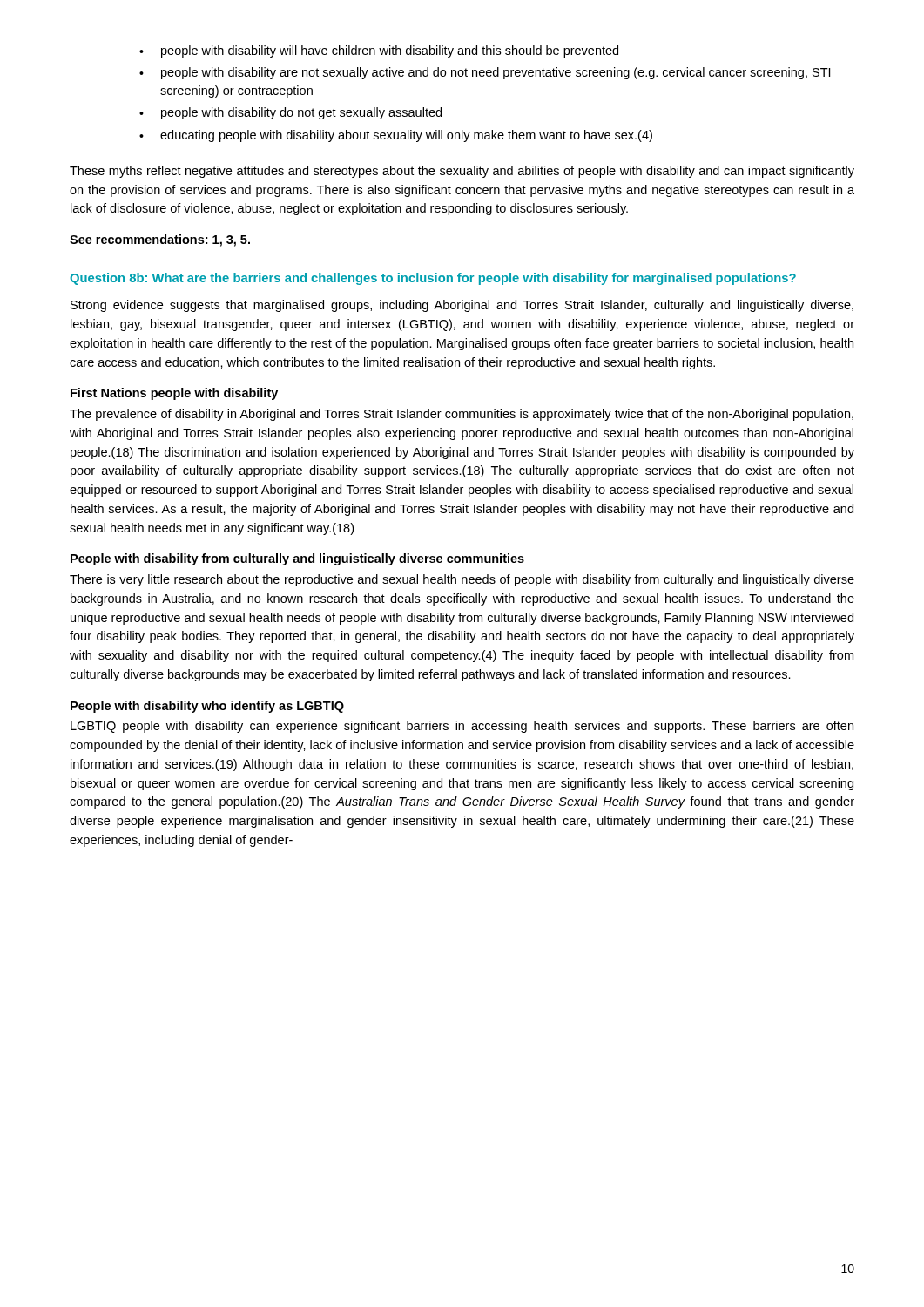Find the block on this page that starts "These myths reflect negative attitudes"
The image size is (924, 1307).
click(x=462, y=190)
